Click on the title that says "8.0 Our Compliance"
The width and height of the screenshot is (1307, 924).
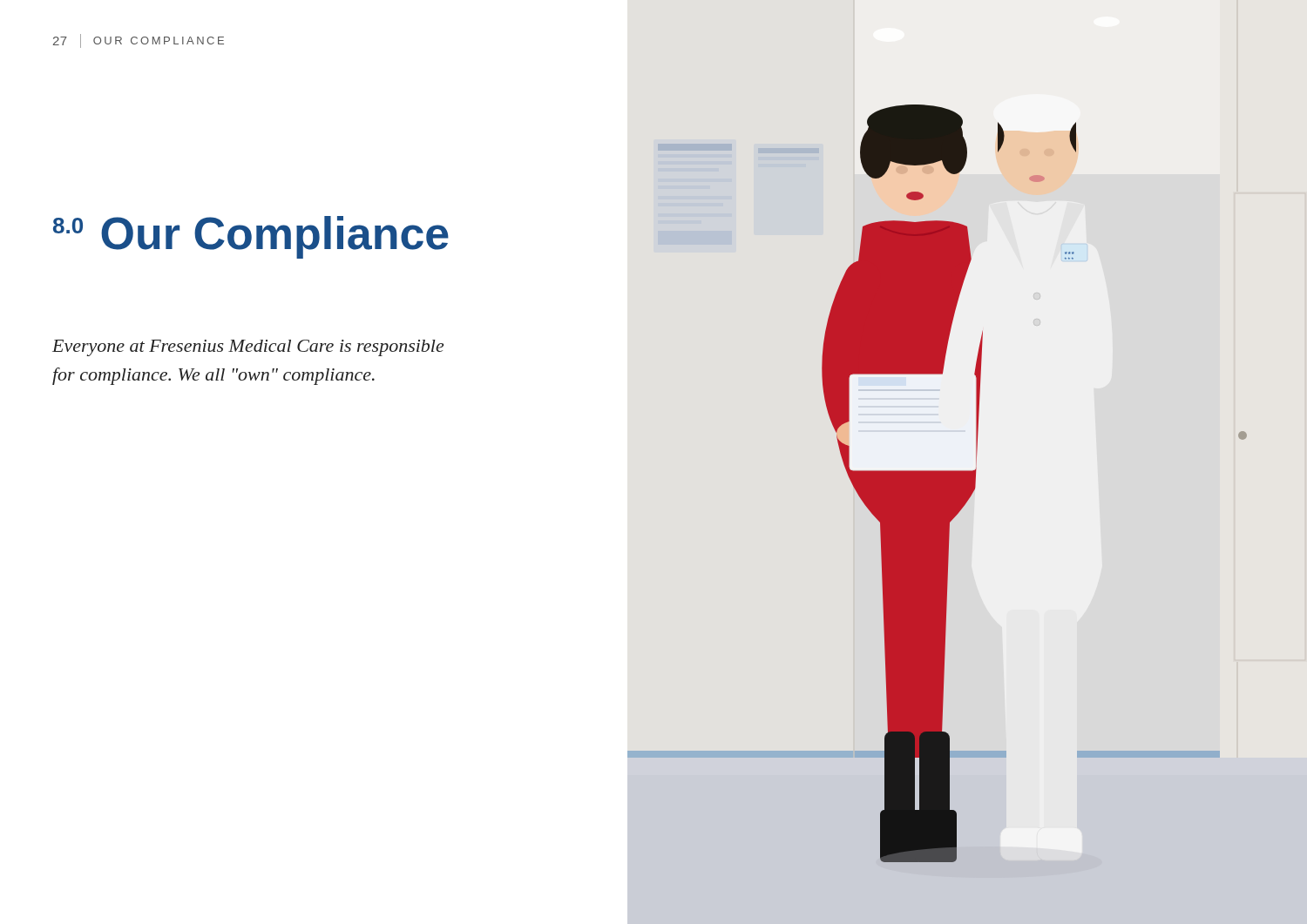point(251,234)
